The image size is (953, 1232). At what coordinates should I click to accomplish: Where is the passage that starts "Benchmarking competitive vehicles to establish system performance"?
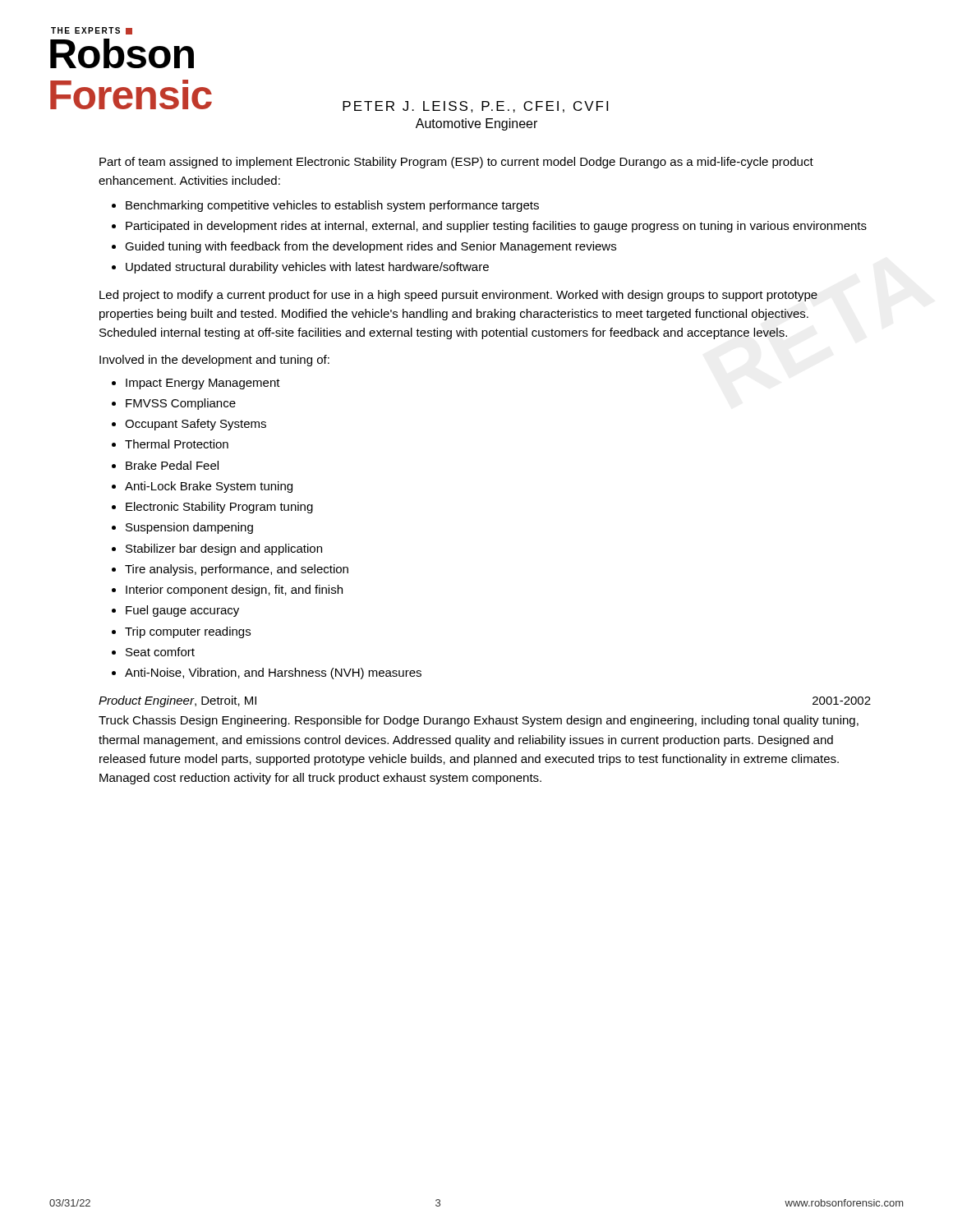point(332,205)
